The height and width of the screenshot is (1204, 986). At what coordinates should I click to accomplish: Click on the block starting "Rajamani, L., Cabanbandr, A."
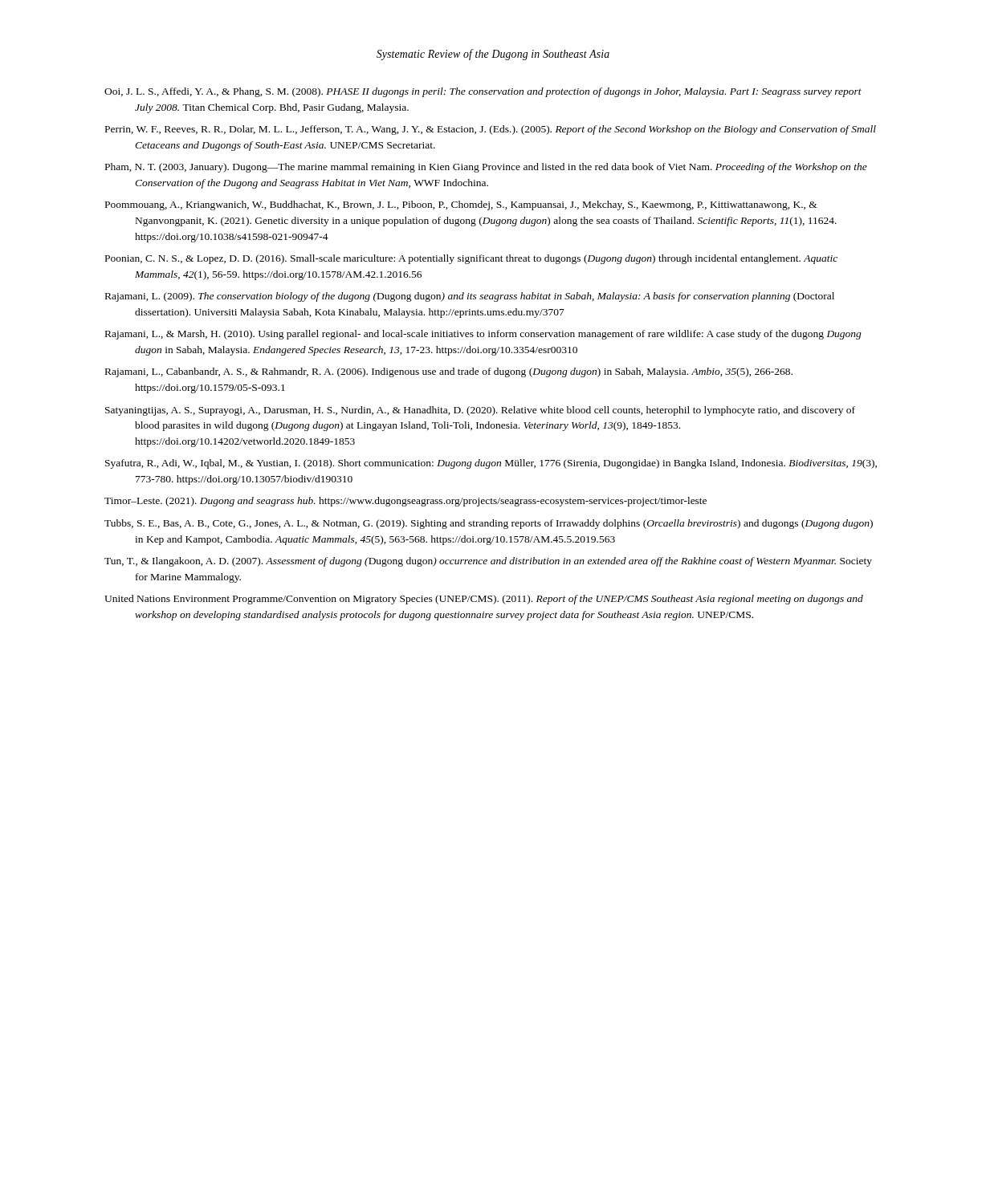point(449,379)
